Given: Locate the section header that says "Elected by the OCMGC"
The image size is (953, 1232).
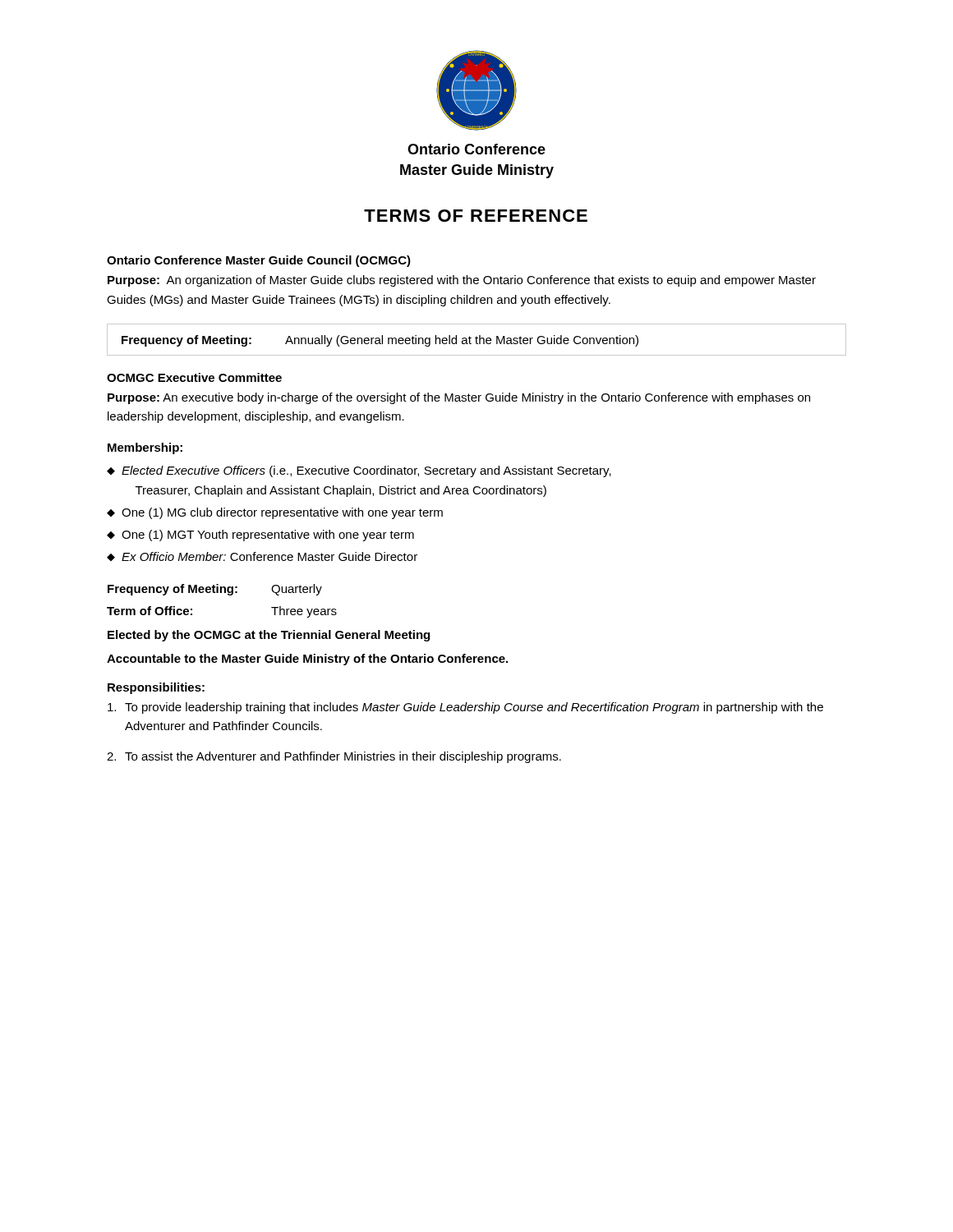Looking at the screenshot, I should (x=269, y=634).
